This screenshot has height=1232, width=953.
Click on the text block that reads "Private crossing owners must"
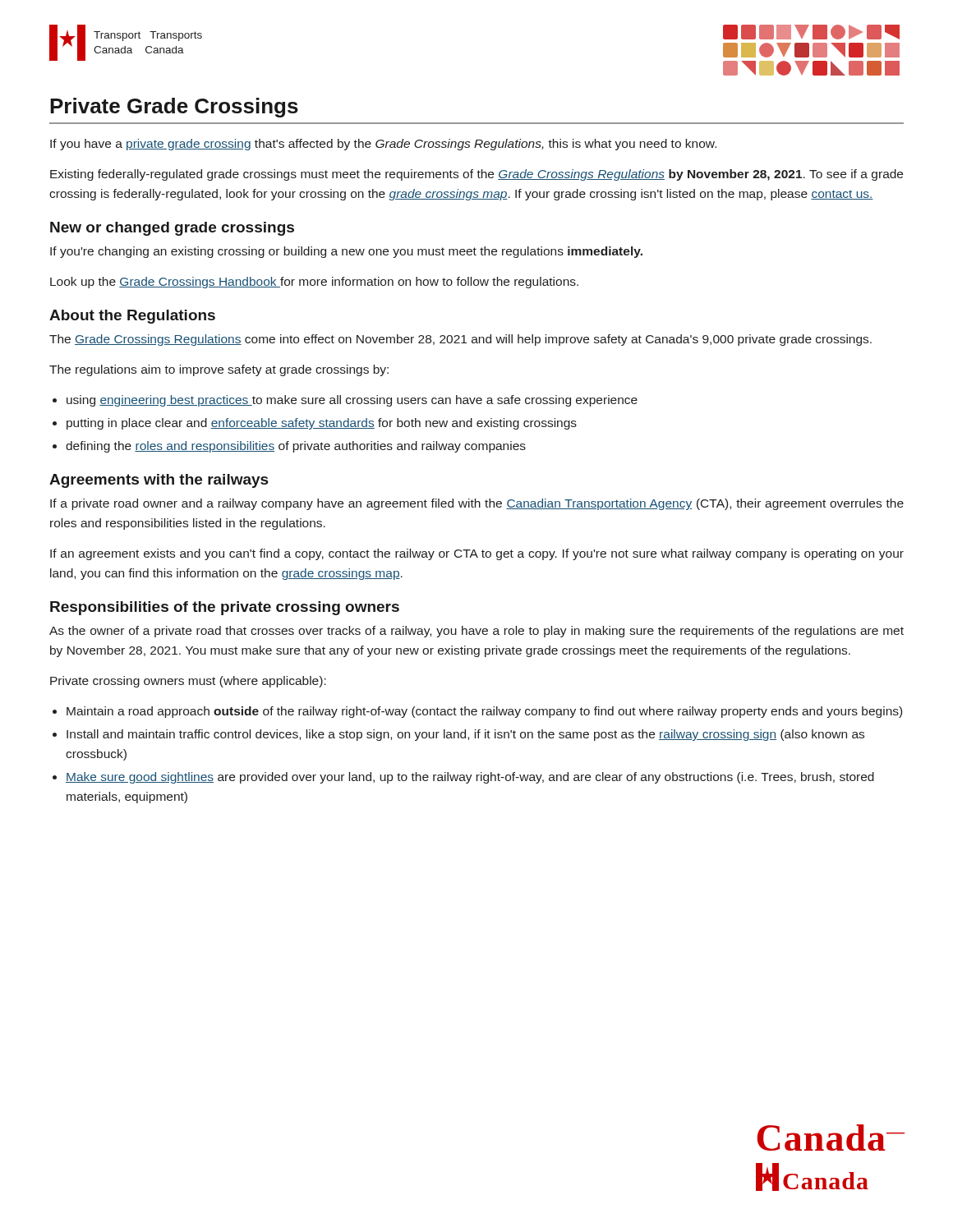pyautogui.click(x=188, y=681)
